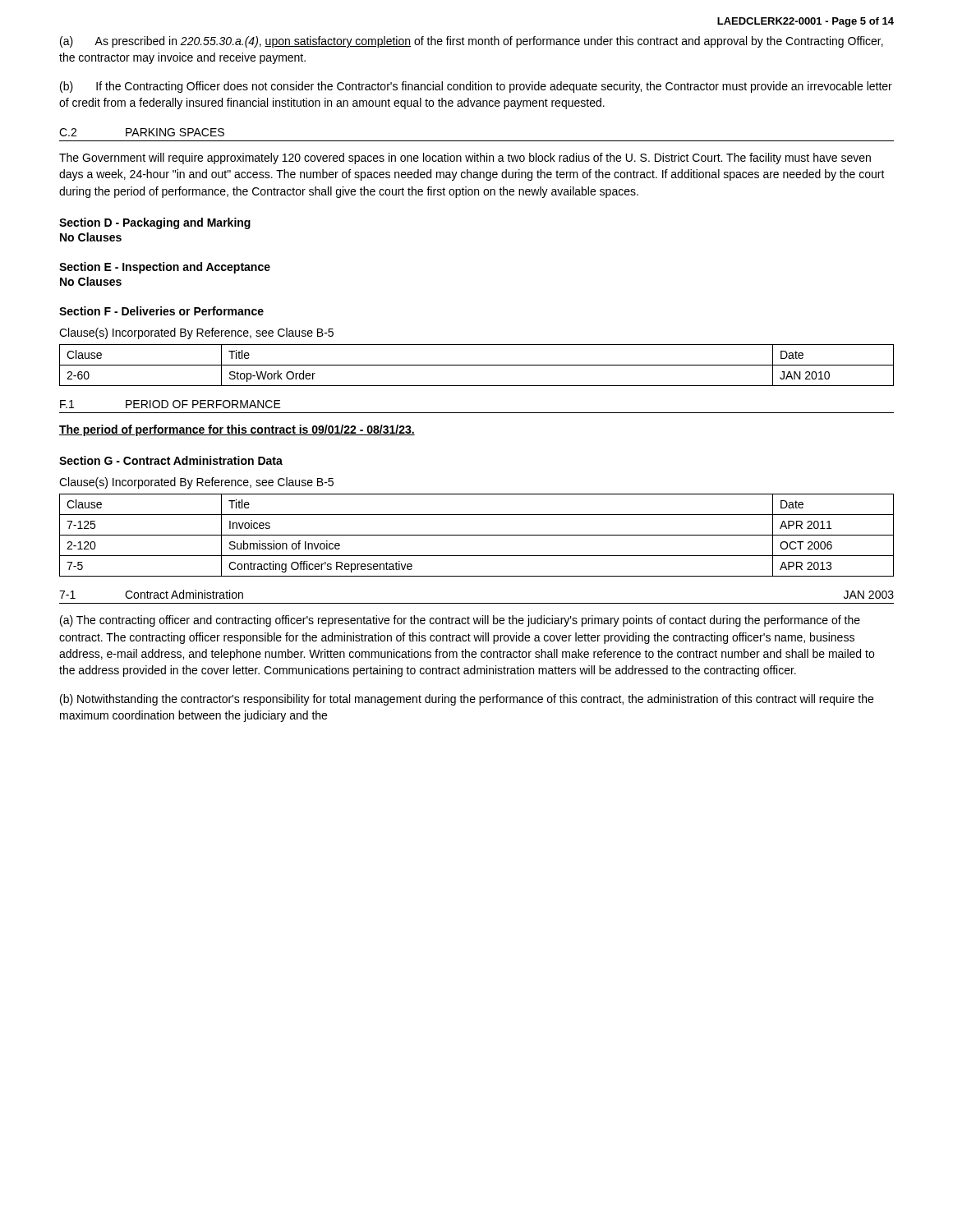Locate the table with the text "APR 2013"
The height and width of the screenshot is (1232, 953).
tap(476, 535)
